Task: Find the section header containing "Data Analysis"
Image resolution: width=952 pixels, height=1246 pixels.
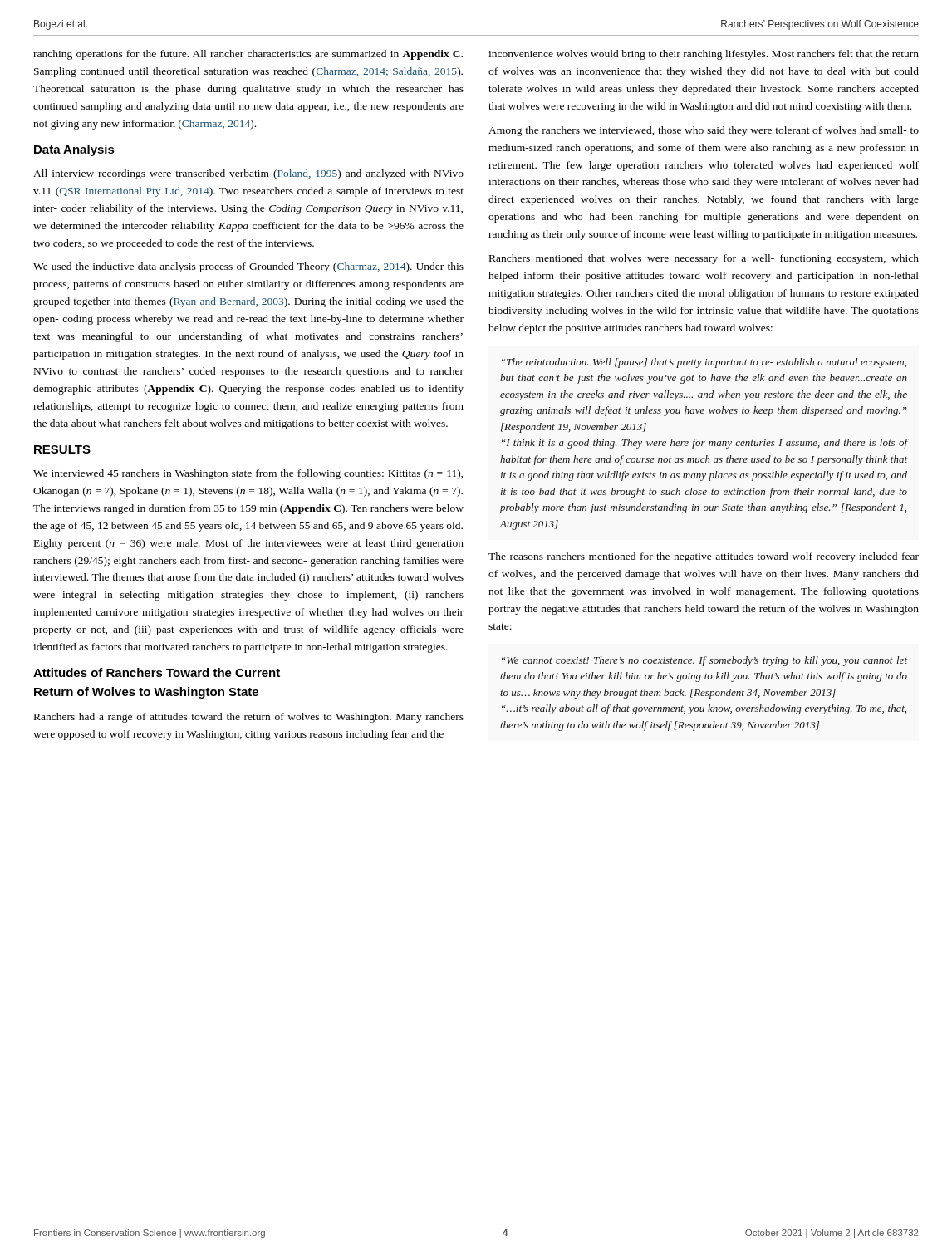Action: 74,150
